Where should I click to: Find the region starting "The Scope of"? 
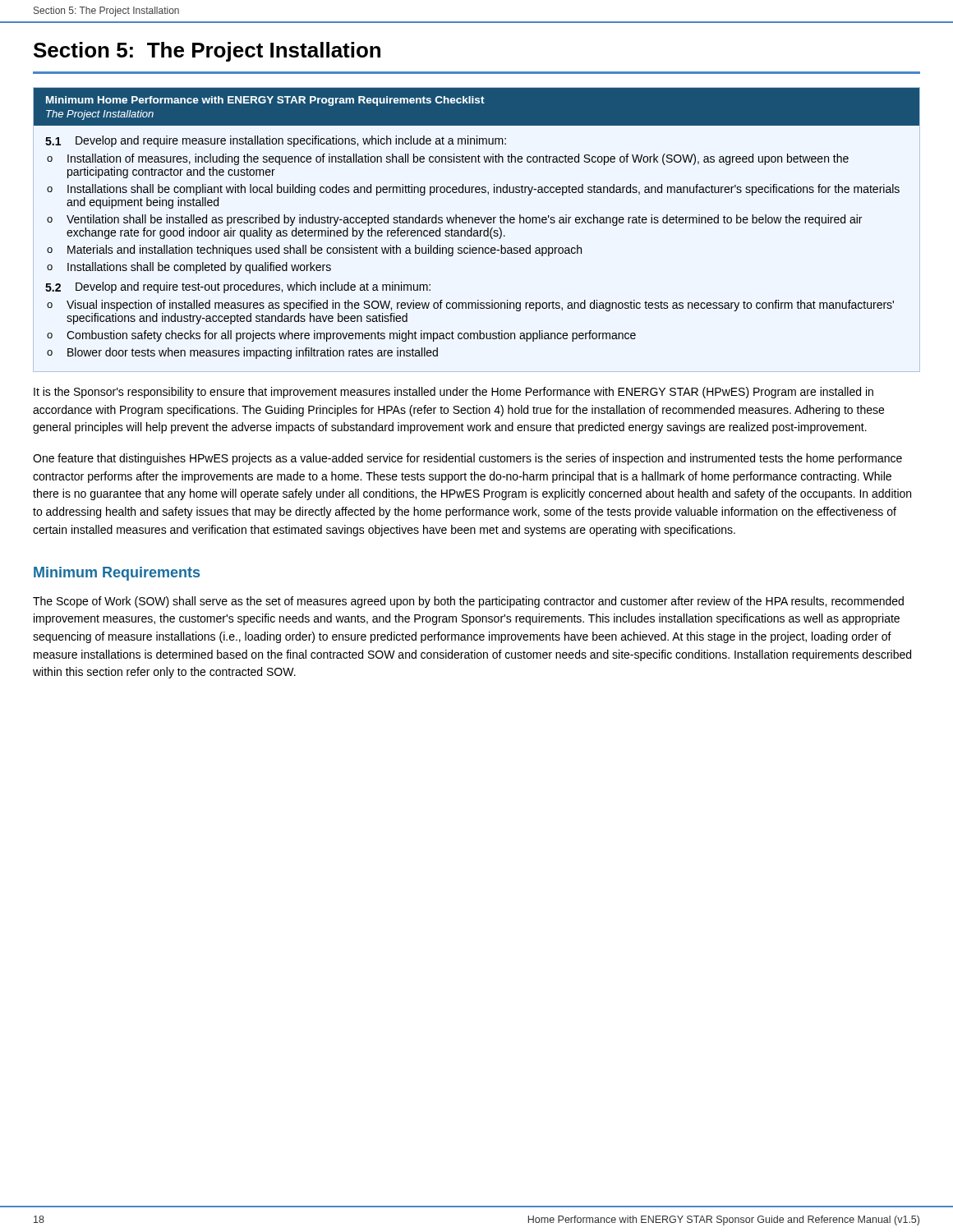tap(472, 636)
